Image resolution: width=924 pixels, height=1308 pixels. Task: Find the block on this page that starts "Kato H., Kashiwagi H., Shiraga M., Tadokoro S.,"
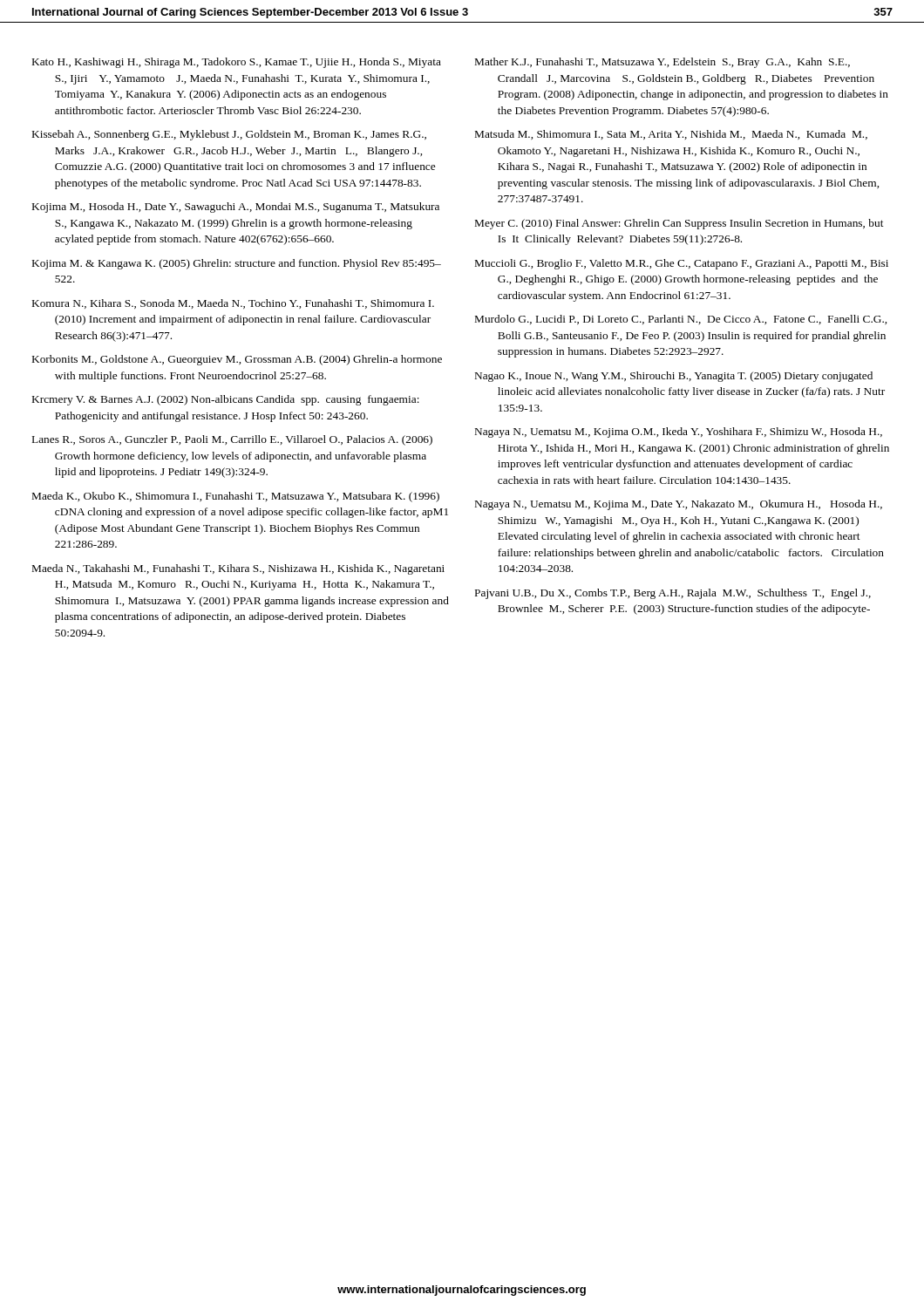tap(236, 86)
